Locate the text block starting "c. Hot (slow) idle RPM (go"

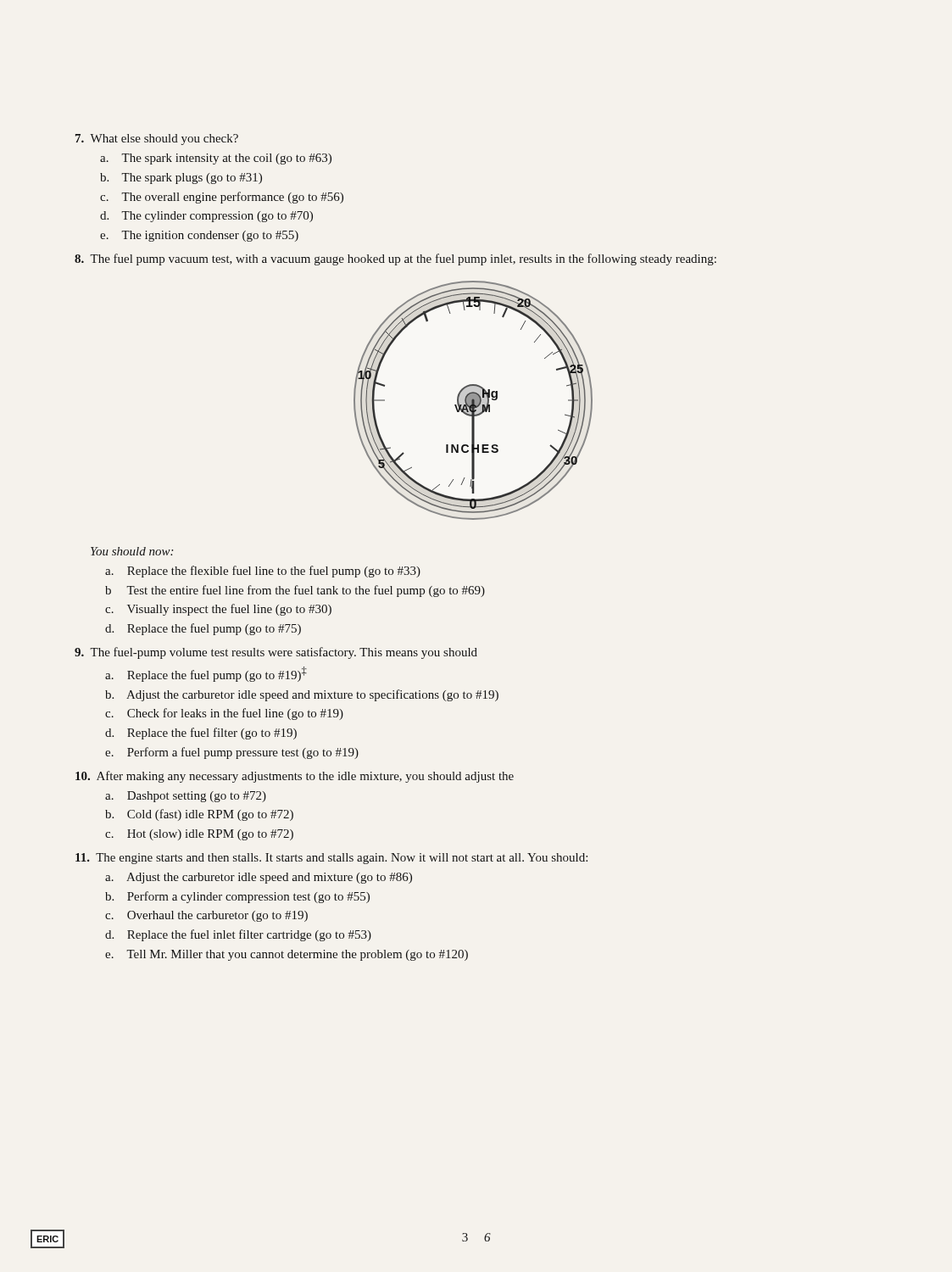199,834
